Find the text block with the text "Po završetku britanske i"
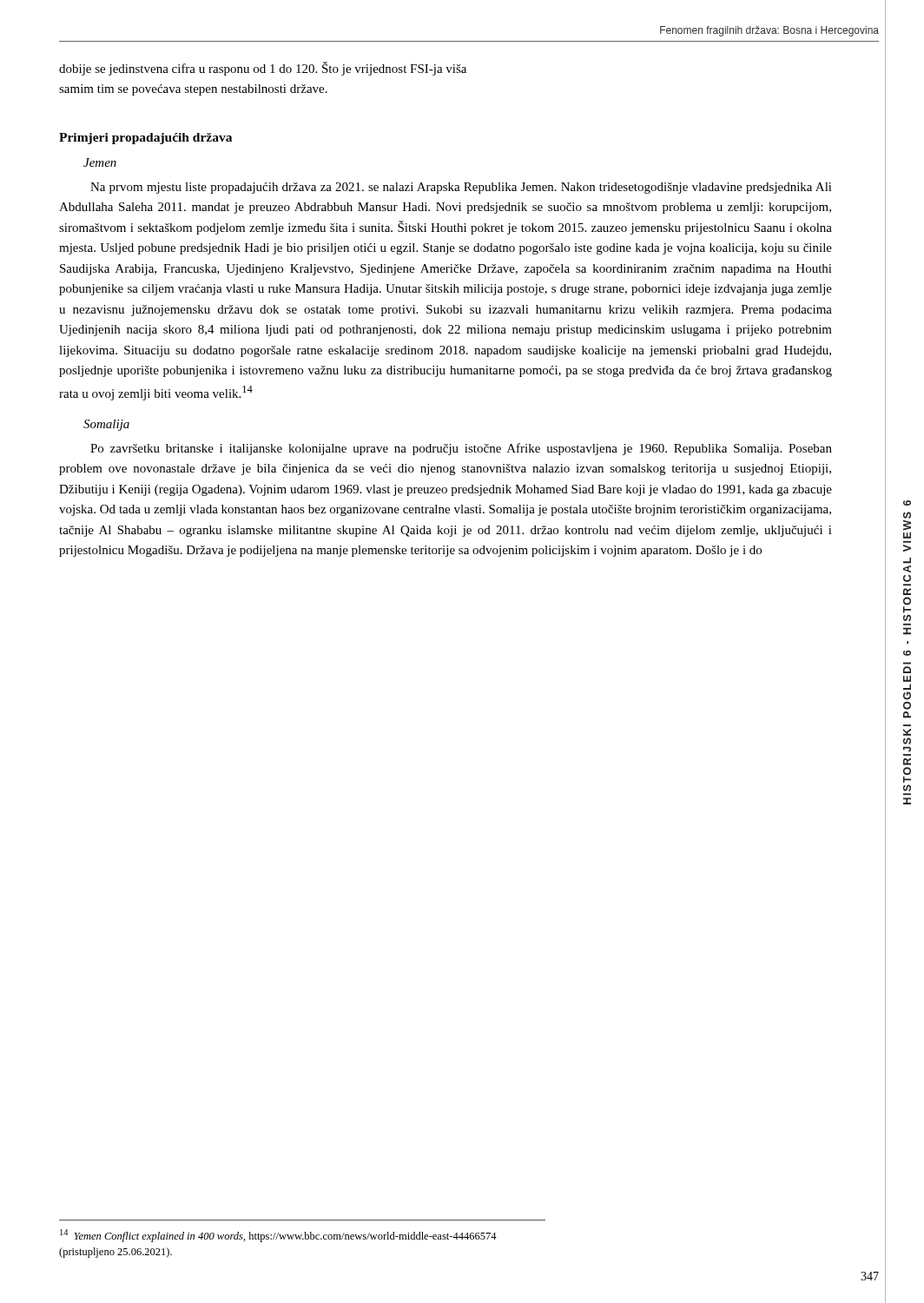924x1303 pixels. [x=446, y=499]
